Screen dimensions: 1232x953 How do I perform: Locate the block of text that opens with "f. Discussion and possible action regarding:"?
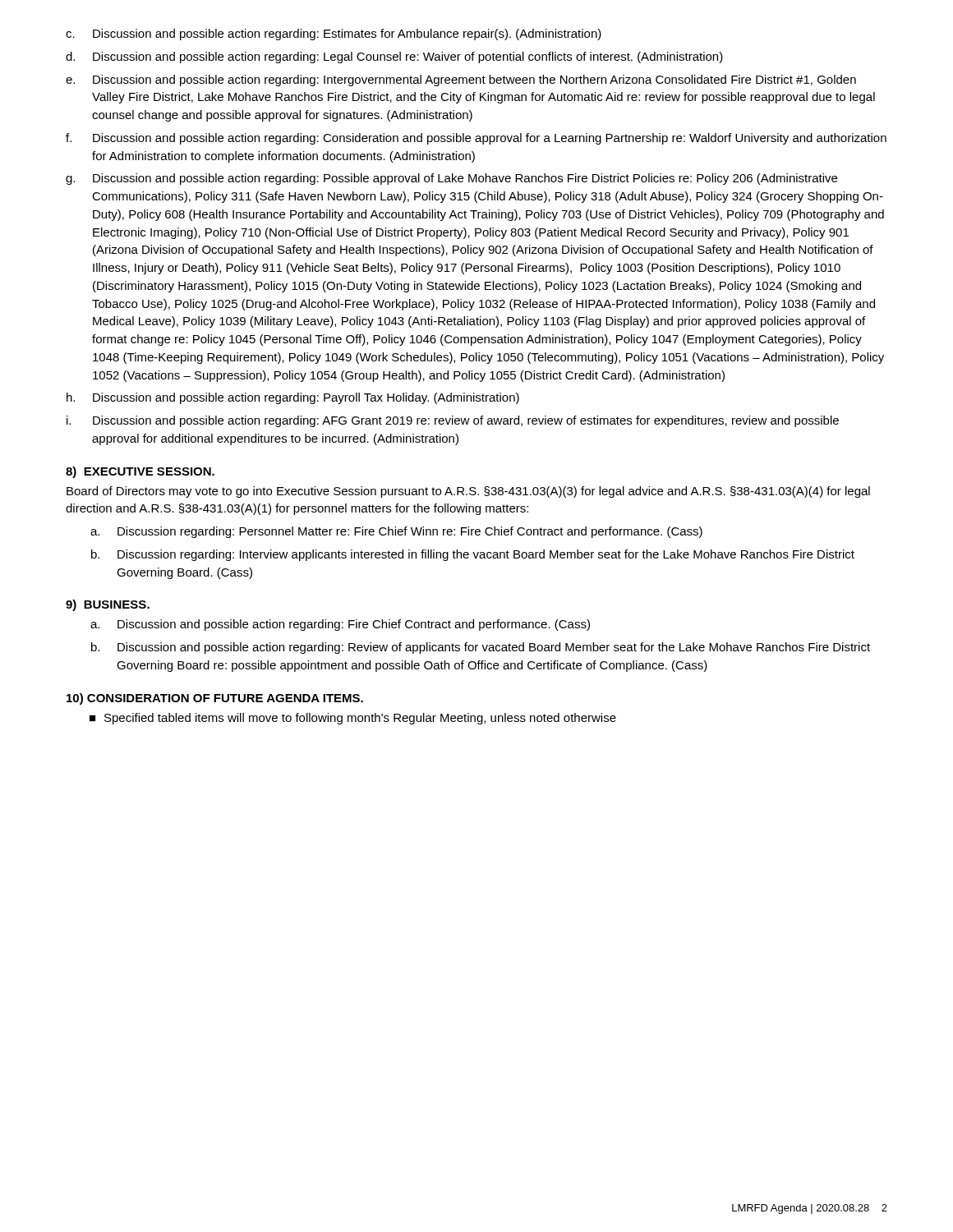pos(476,147)
